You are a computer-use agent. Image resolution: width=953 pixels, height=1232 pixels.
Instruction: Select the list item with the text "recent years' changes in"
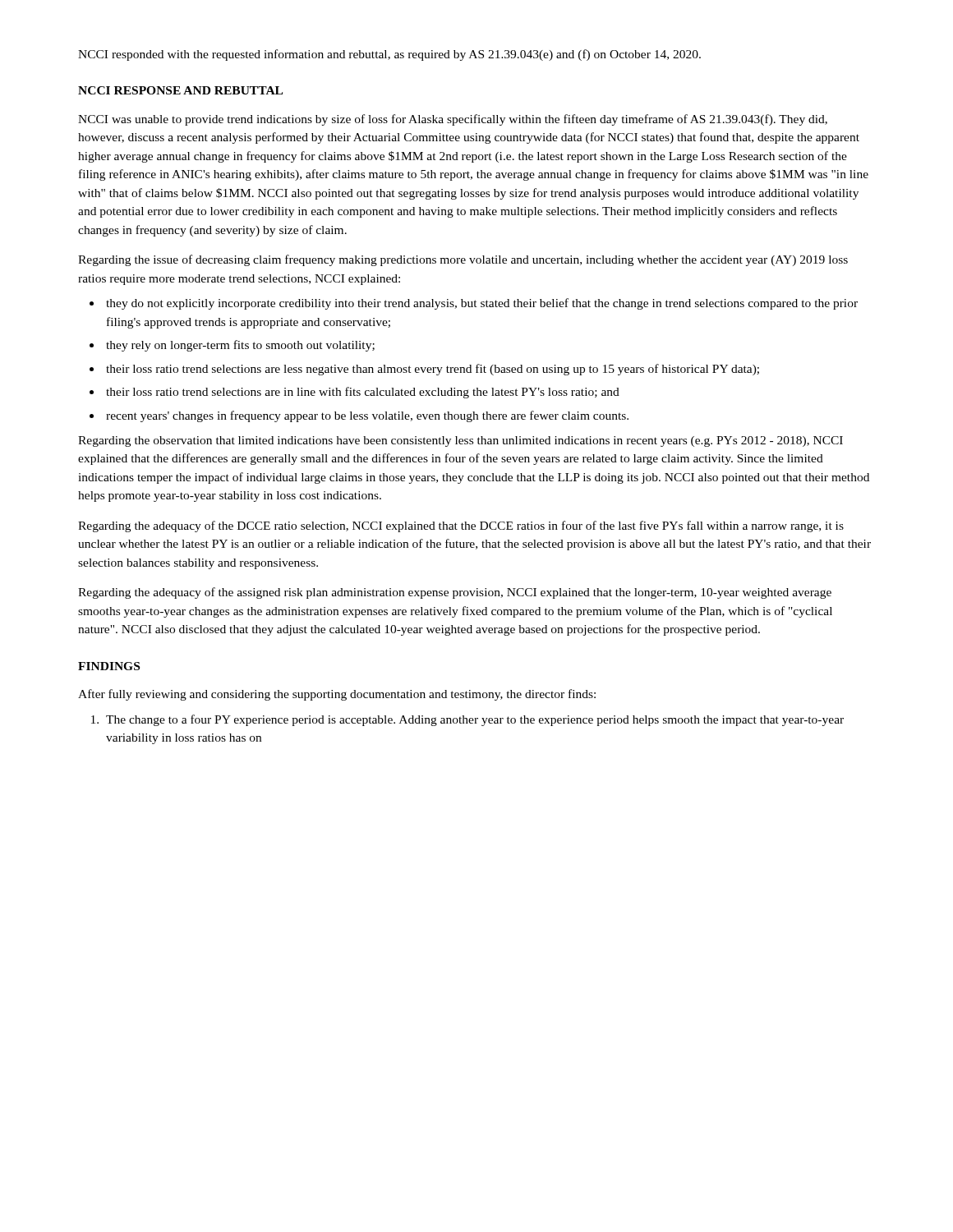click(x=368, y=415)
